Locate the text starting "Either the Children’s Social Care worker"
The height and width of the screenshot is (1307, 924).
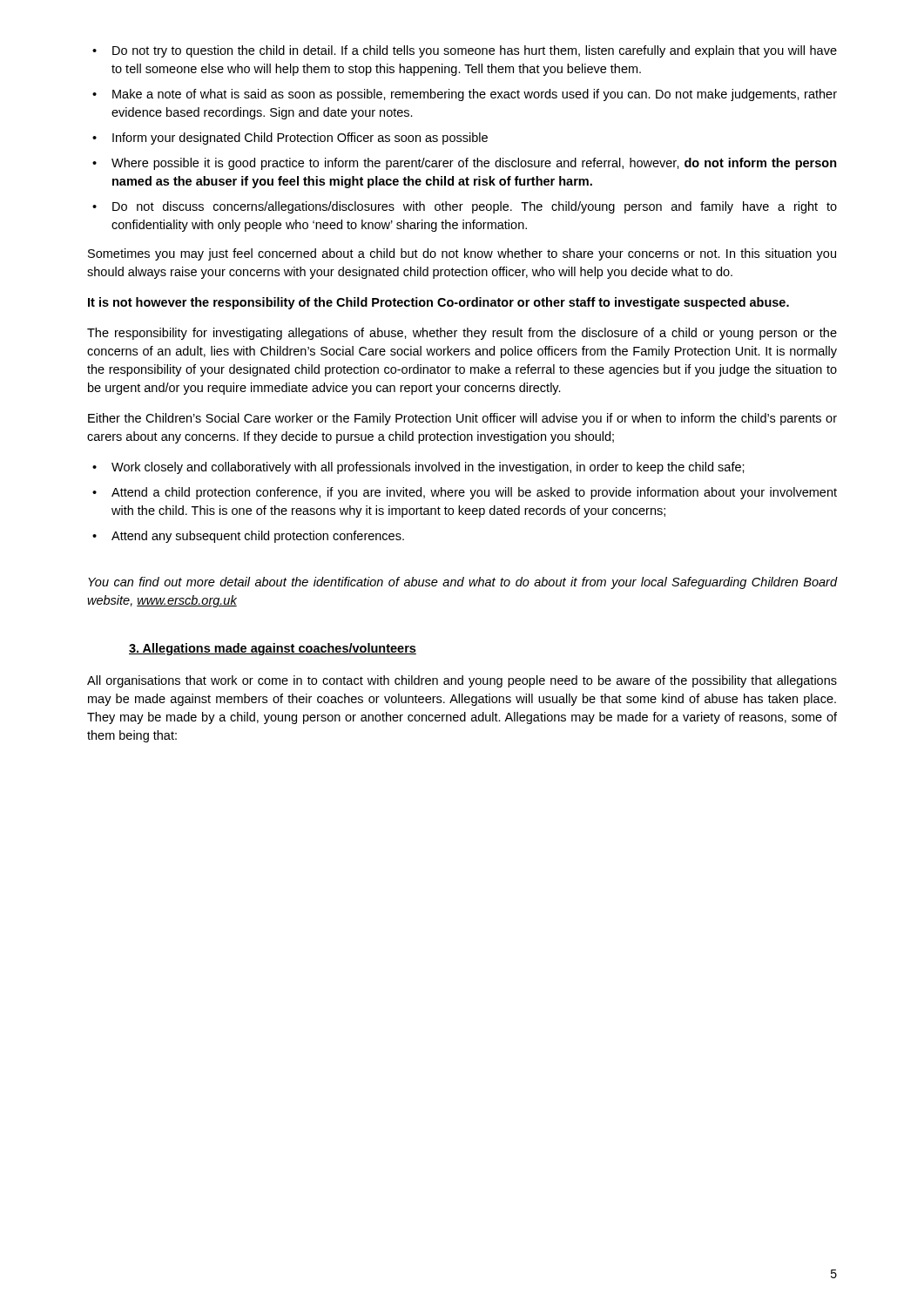coord(462,428)
